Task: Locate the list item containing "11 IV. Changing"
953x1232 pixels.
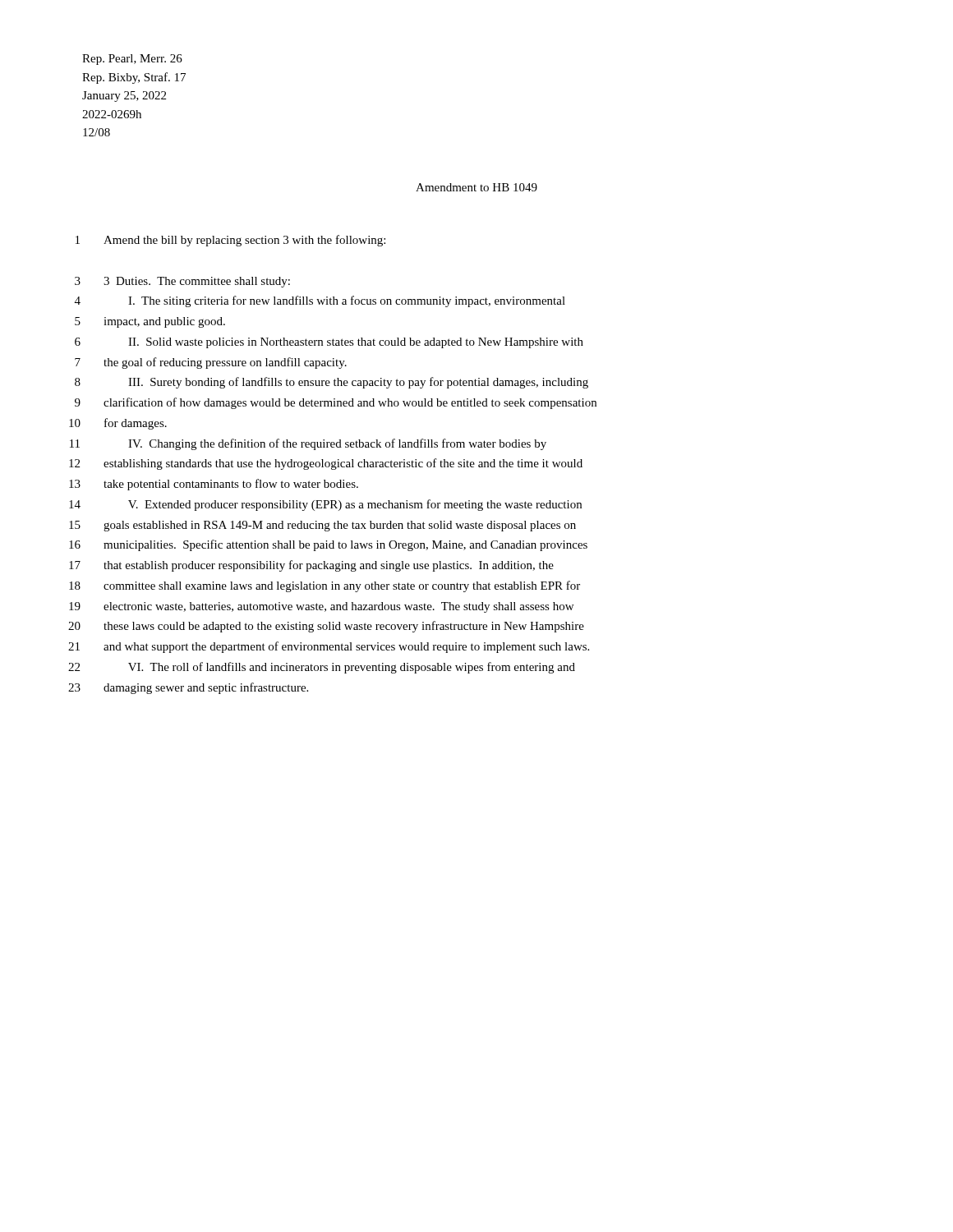Action: click(x=501, y=443)
